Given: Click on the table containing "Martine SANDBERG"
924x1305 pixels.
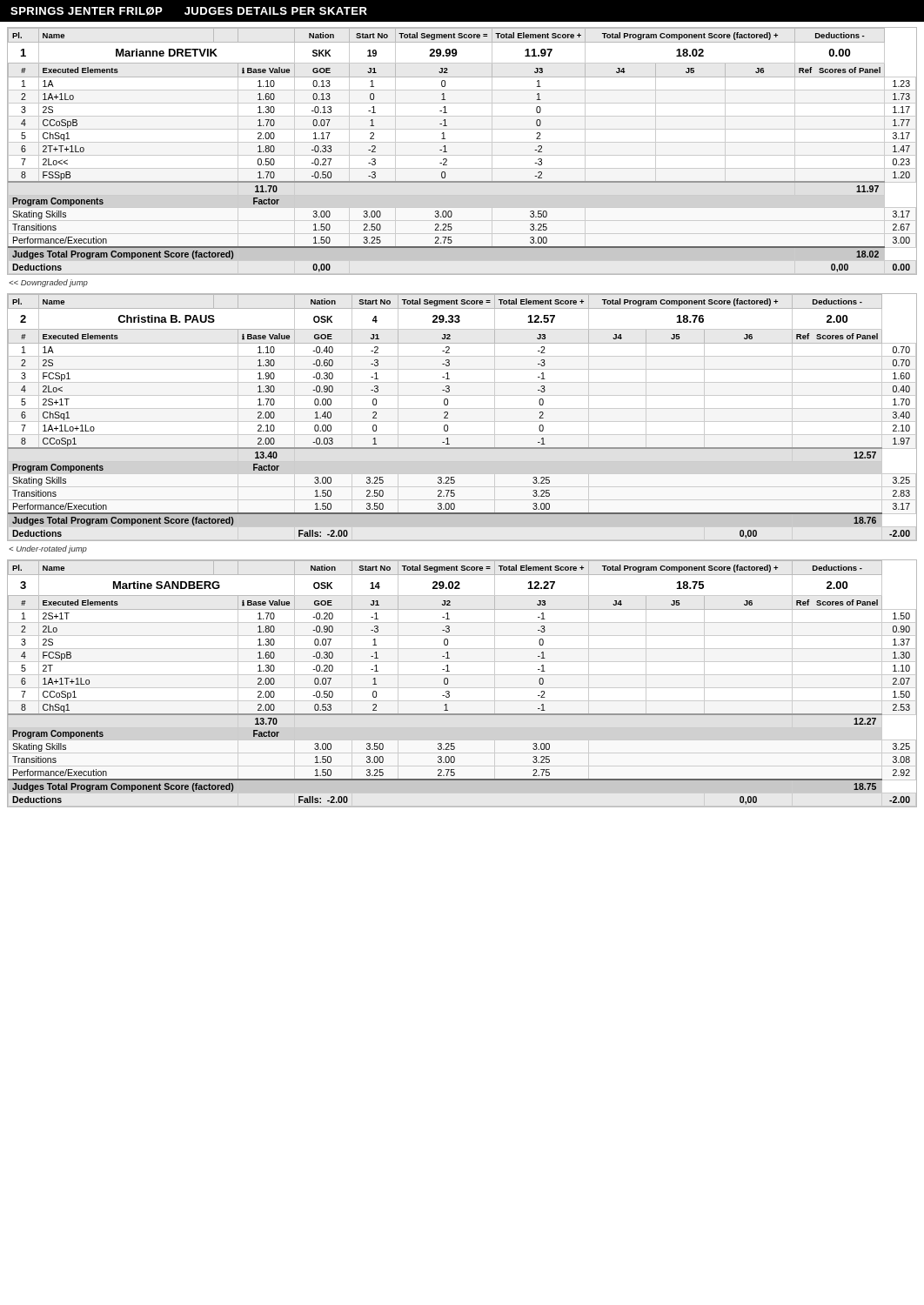Looking at the screenshot, I should [x=462, y=683].
